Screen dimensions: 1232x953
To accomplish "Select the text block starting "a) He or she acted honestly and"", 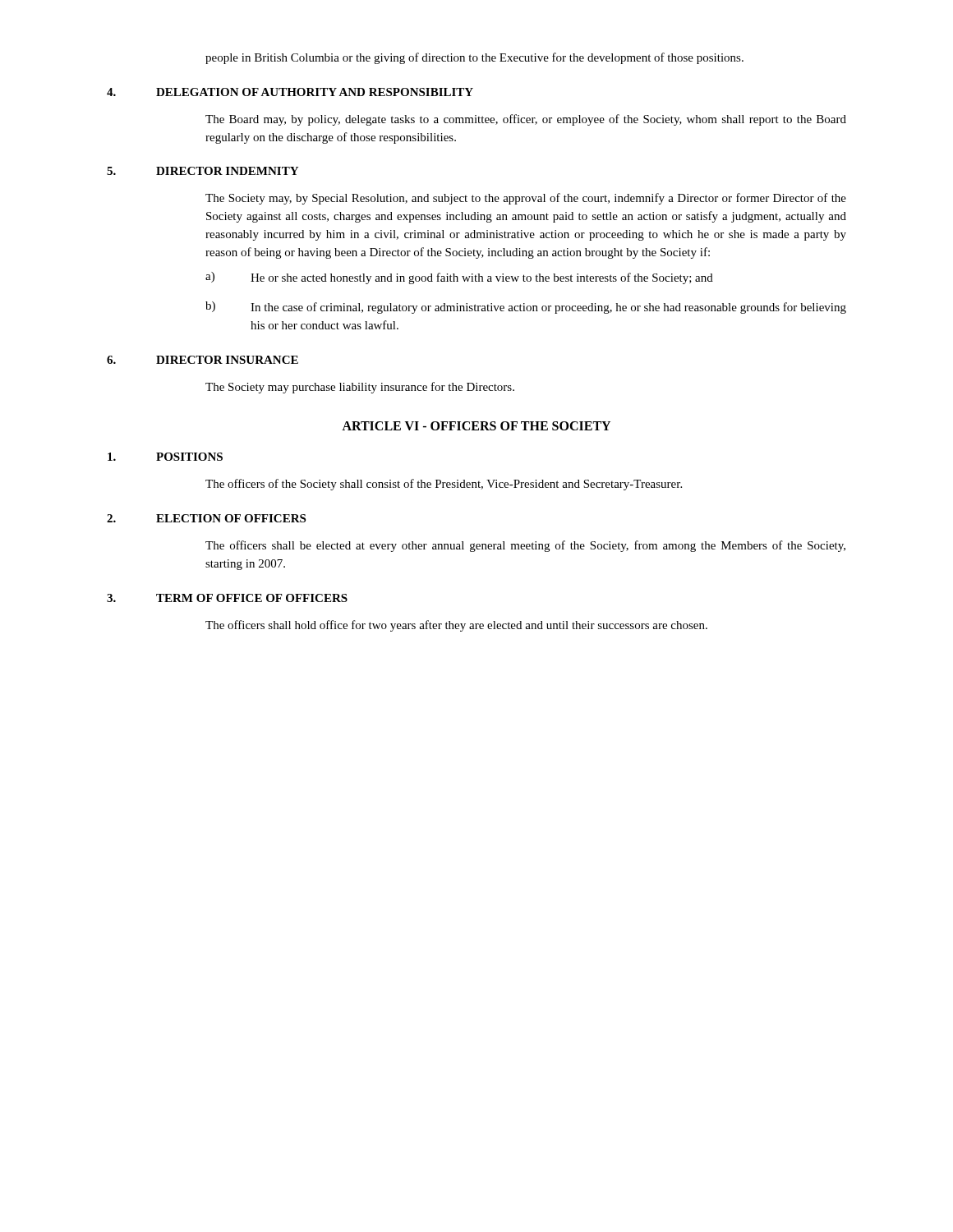I will click(x=526, y=278).
